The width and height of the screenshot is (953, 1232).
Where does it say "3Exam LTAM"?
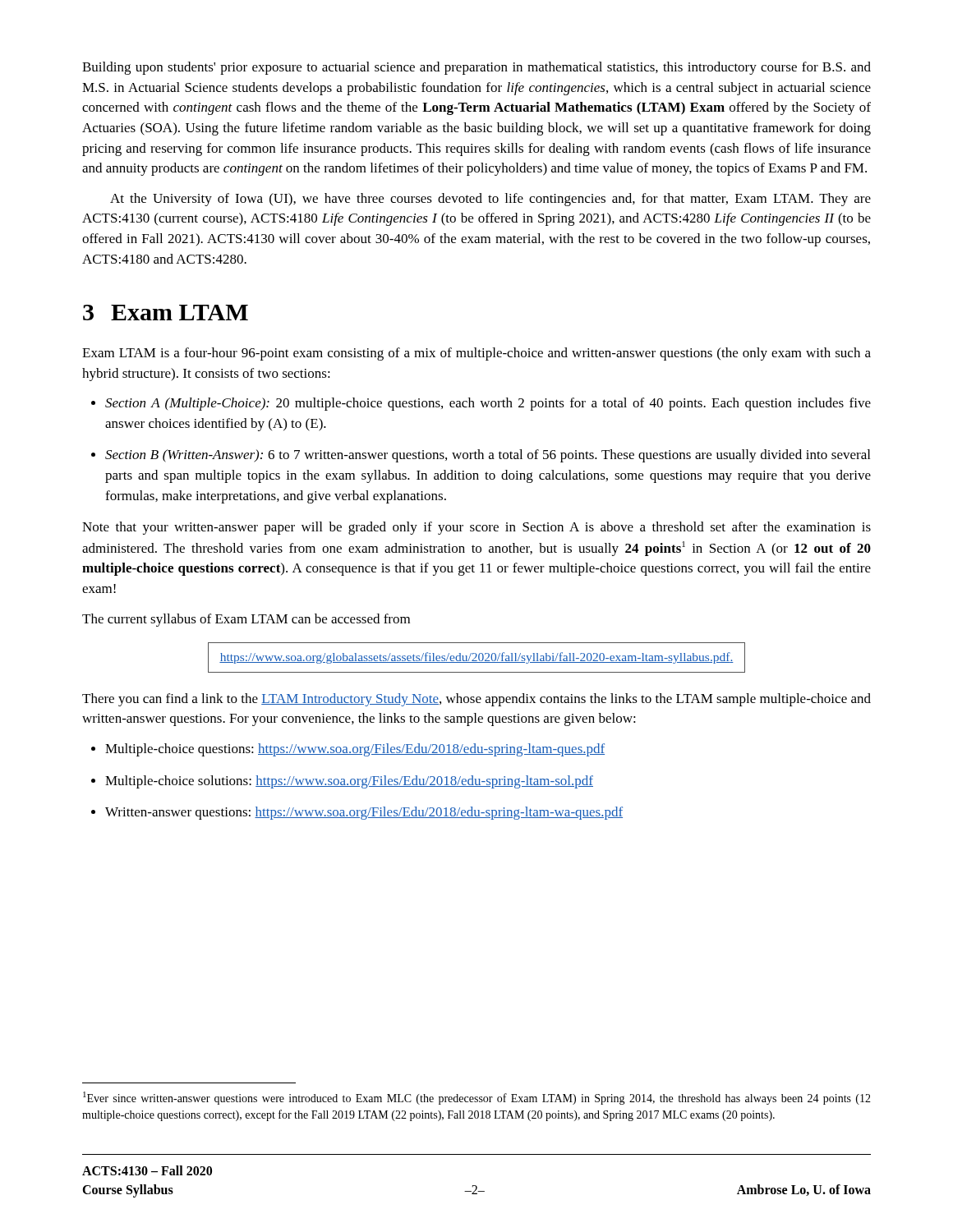pos(165,312)
